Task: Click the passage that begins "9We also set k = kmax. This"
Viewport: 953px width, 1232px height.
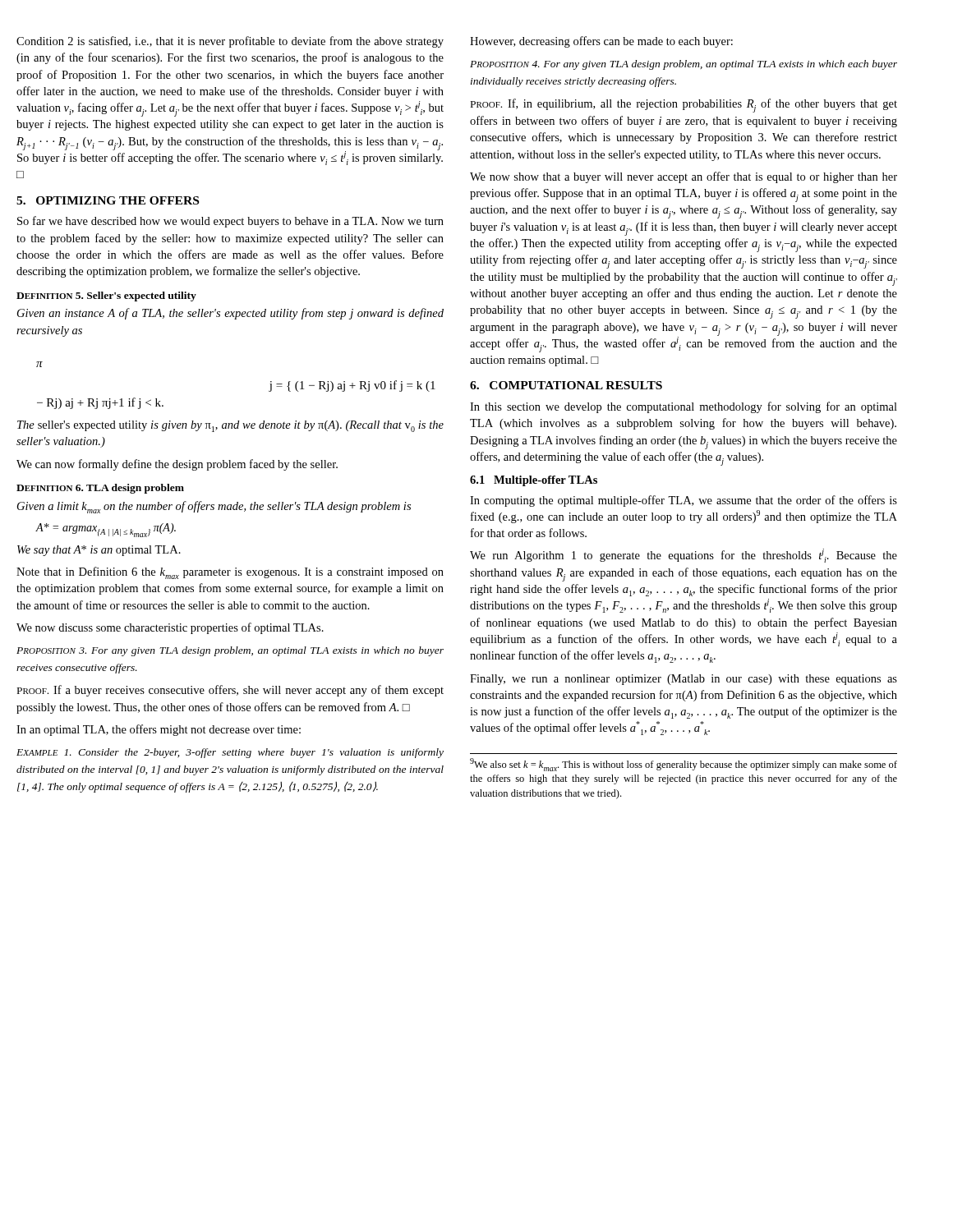Action: [684, 777]
